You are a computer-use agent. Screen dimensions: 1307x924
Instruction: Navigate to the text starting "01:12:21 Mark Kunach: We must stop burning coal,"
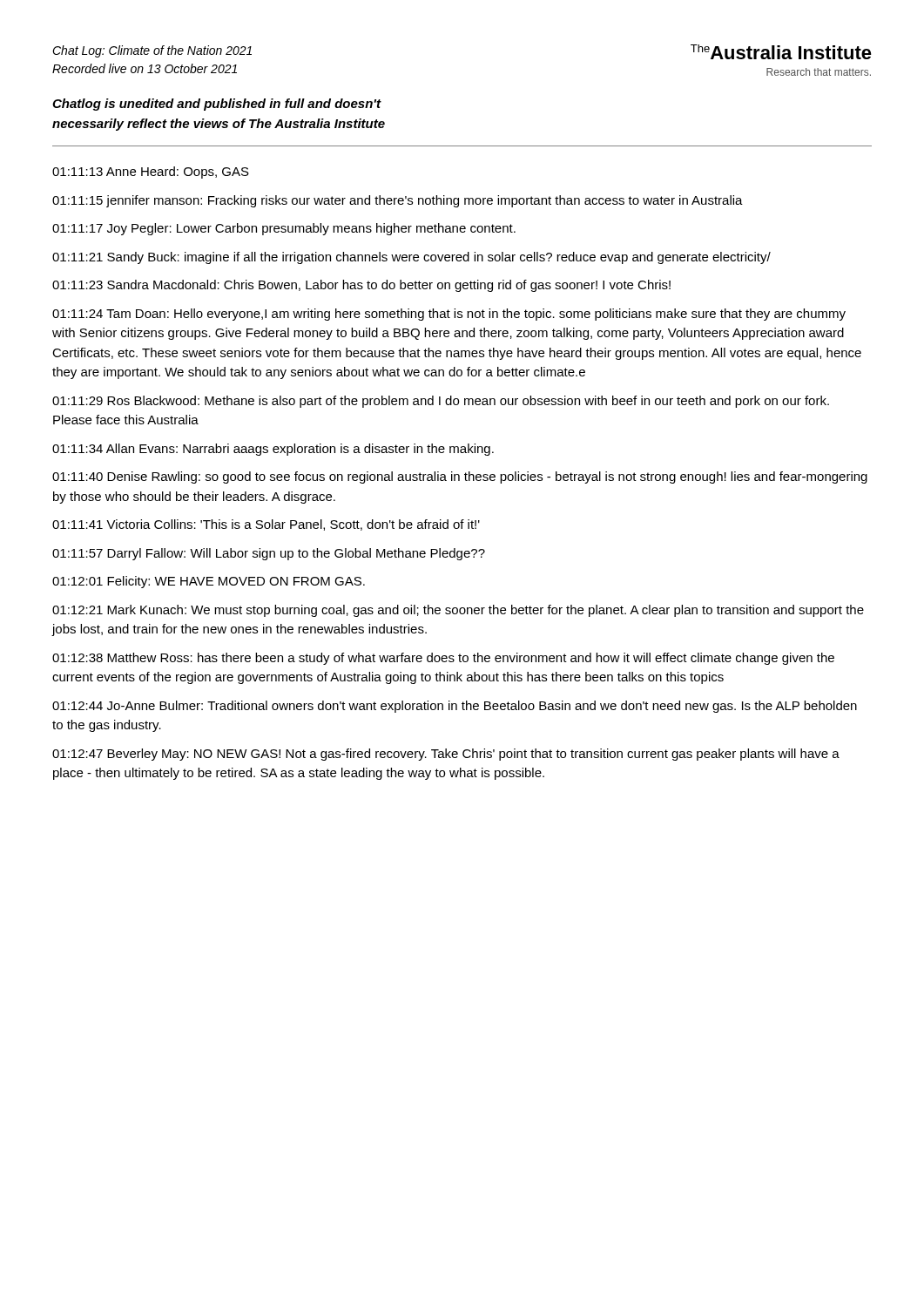(x=458, y=619)
